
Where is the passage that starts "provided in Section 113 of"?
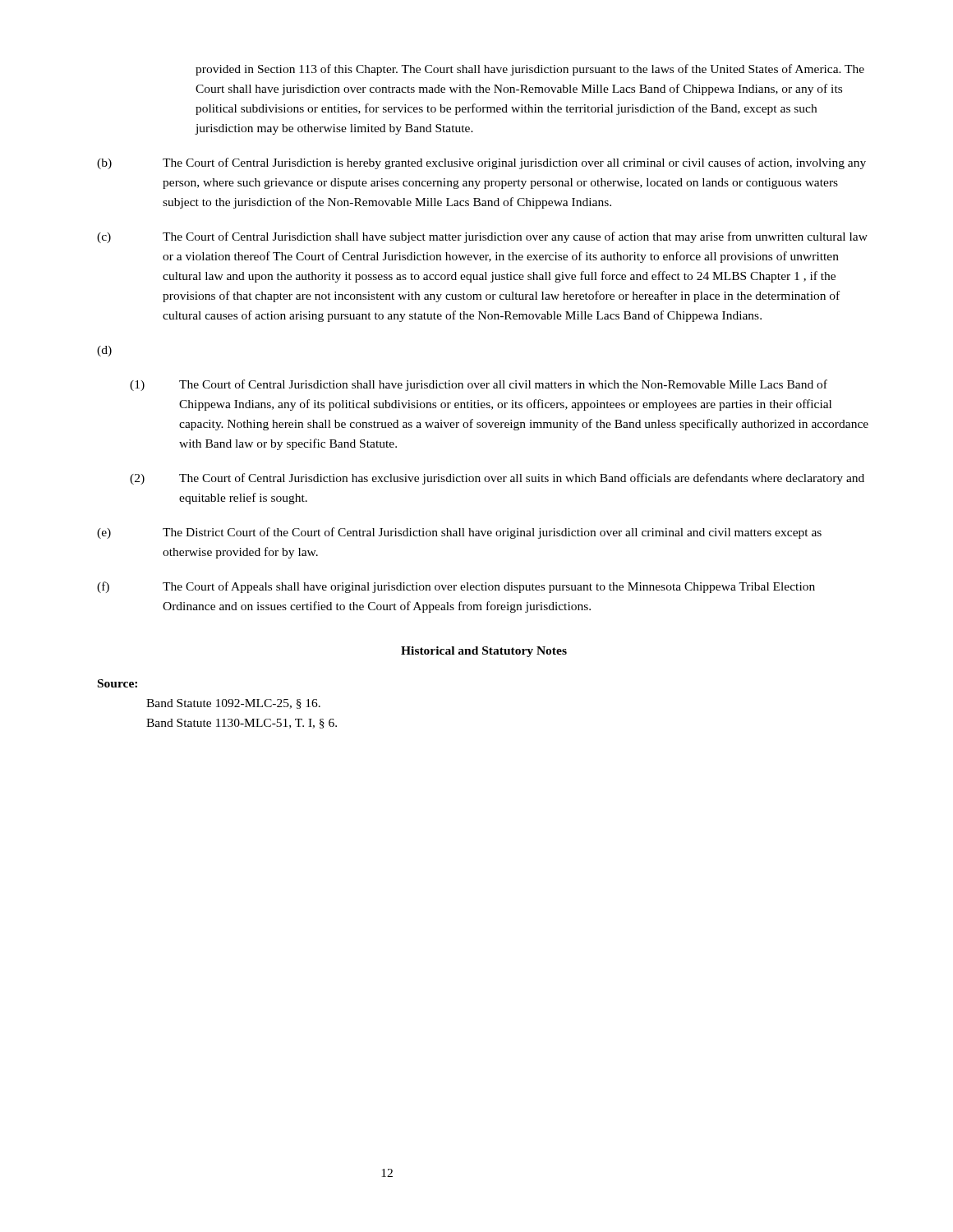coord(530,98)
